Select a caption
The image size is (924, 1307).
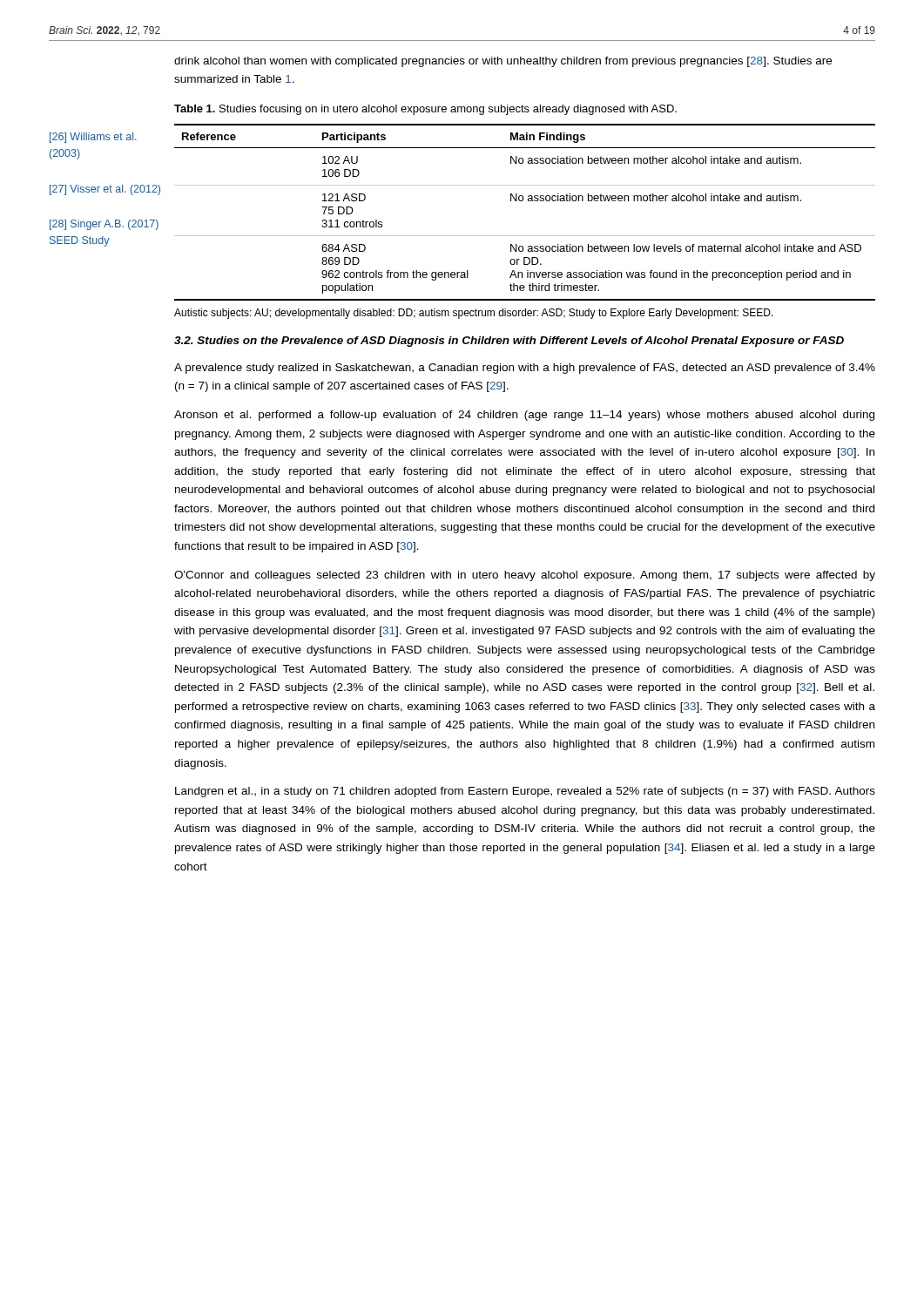(426, 108)
